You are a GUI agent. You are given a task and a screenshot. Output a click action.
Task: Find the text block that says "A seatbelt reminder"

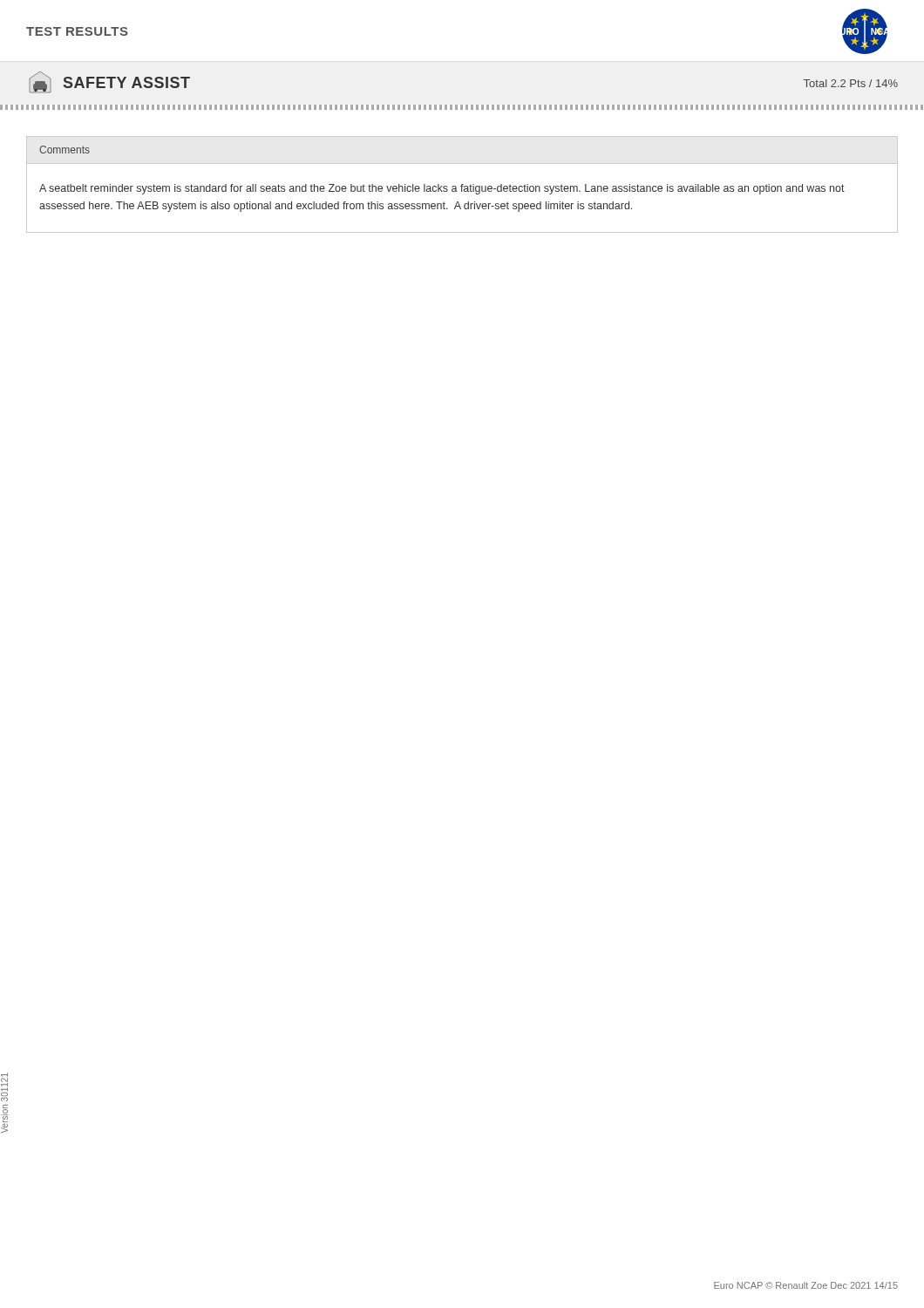coord(442,197)
